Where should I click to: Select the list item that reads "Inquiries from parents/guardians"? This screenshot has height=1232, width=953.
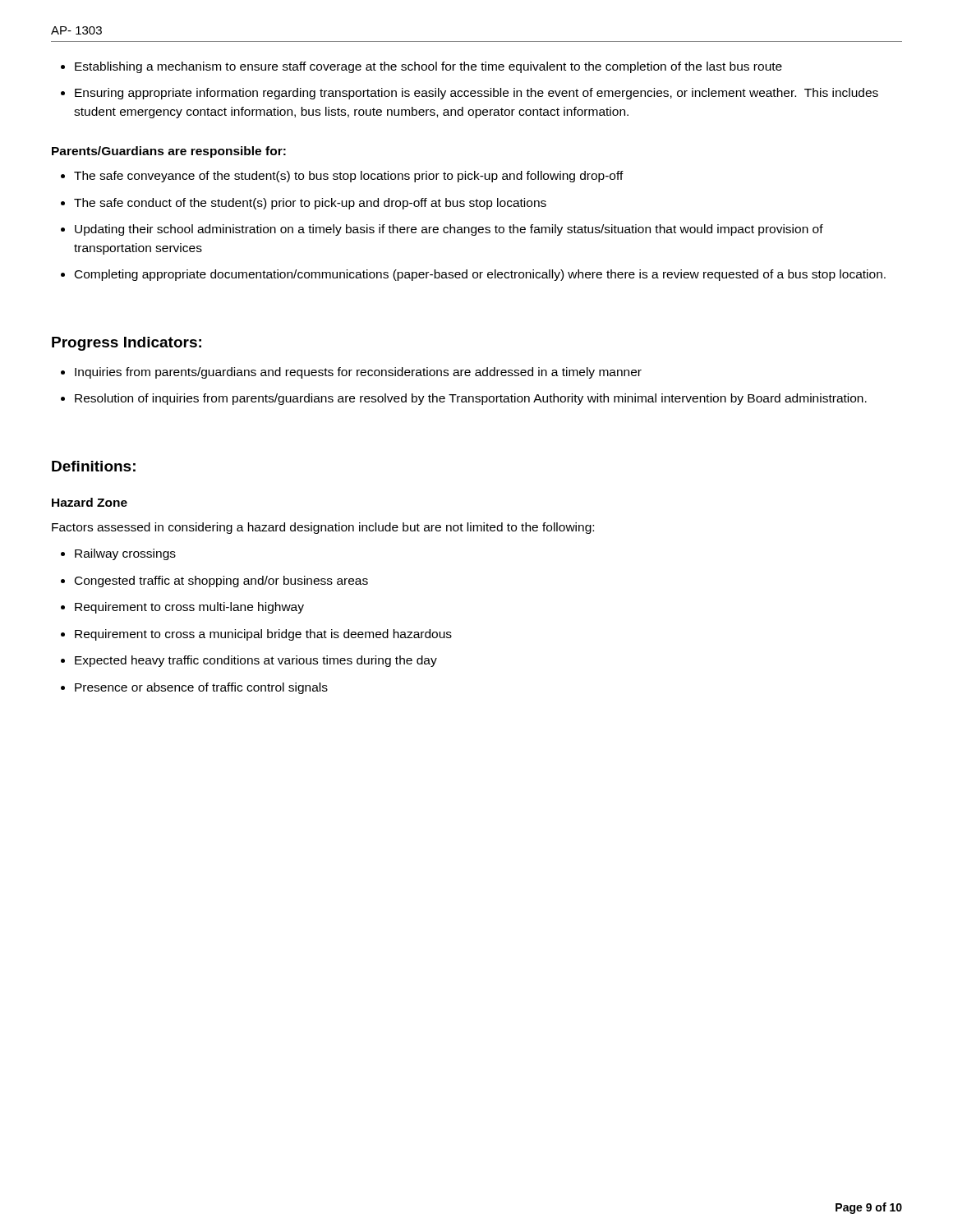pos(476,372)
